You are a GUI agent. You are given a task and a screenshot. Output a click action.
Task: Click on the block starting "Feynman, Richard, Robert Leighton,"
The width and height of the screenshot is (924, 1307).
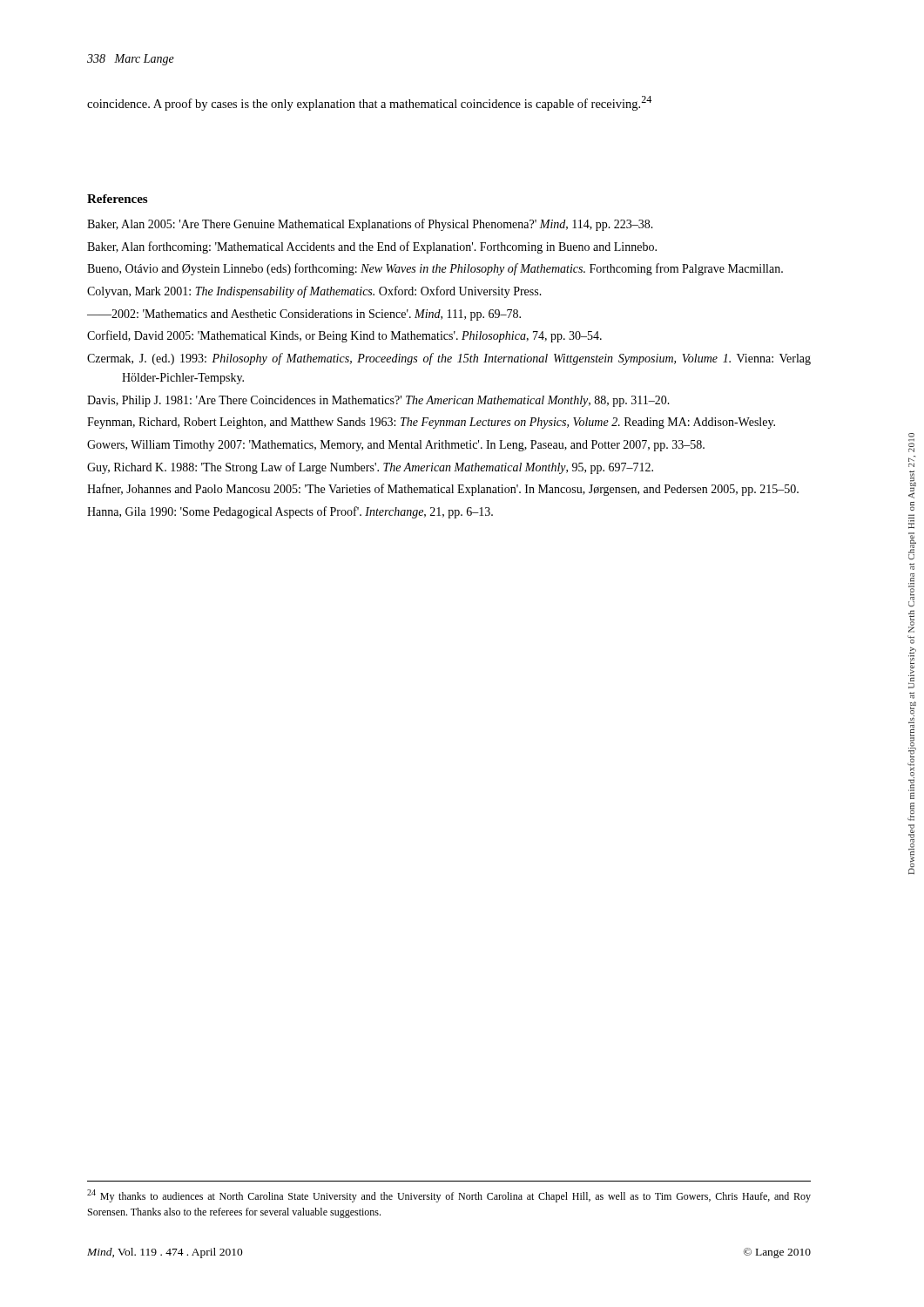(x=432, y=422)
